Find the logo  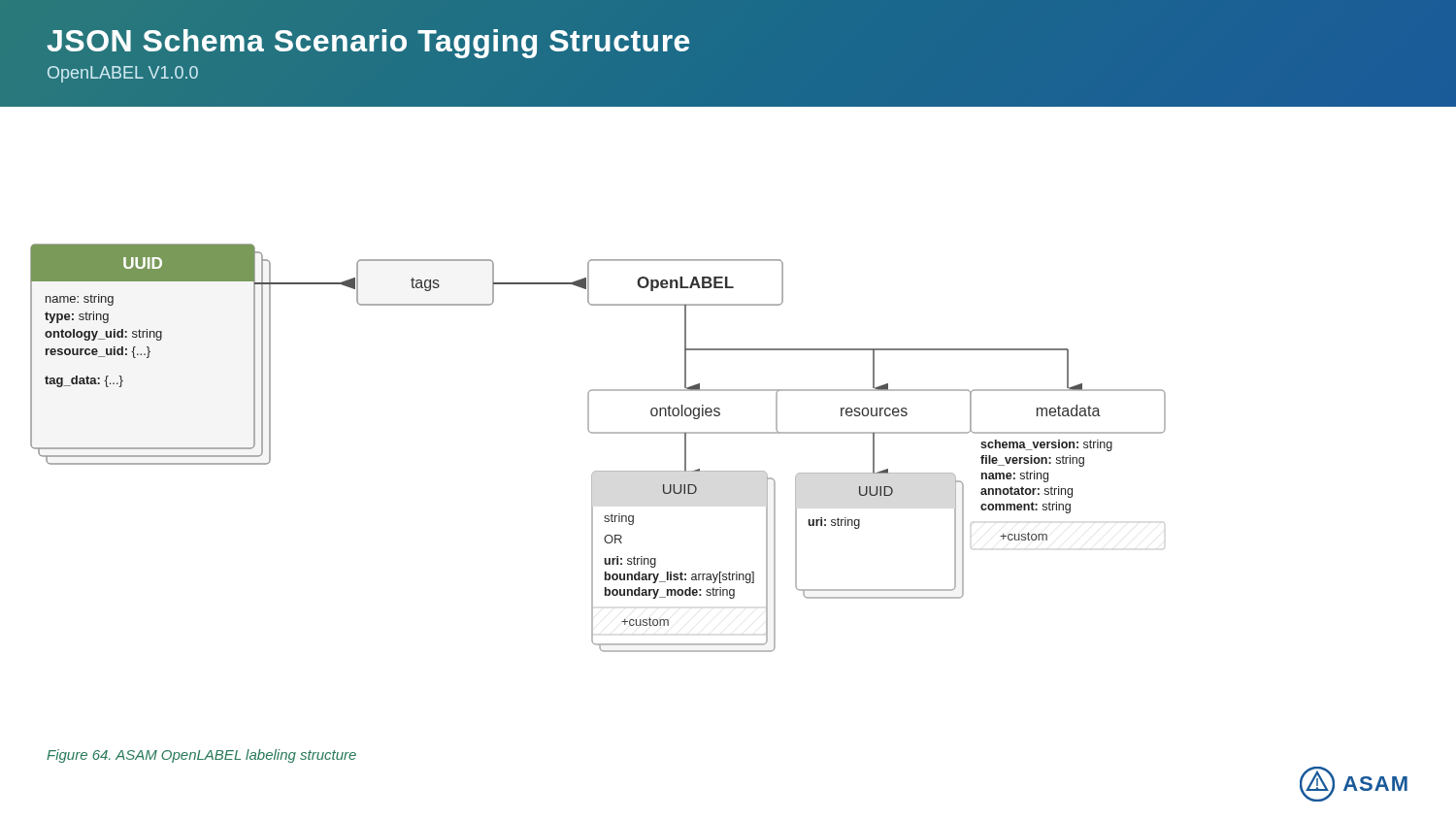(1355, 784)
